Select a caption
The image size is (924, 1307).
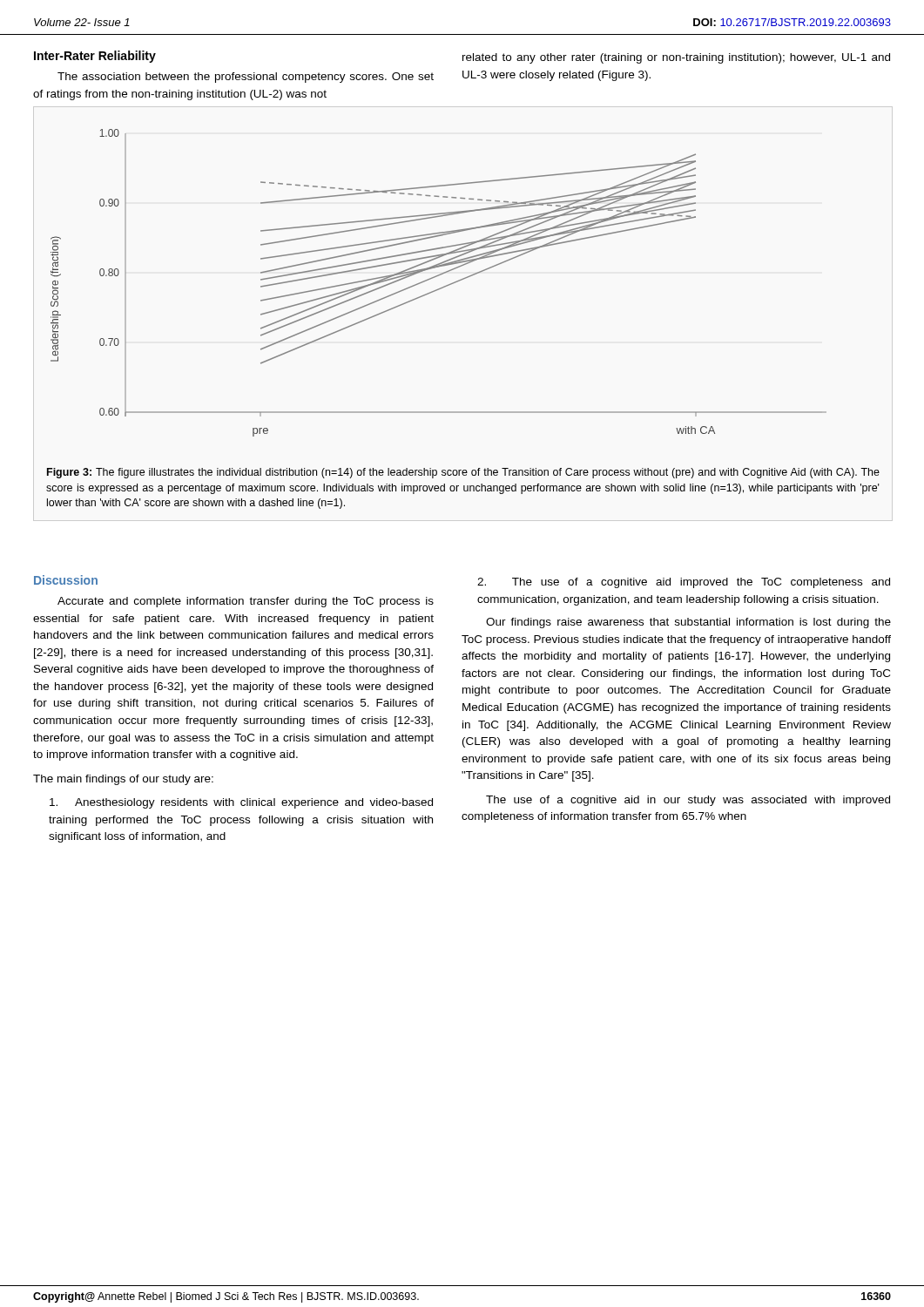pos(463,488)
